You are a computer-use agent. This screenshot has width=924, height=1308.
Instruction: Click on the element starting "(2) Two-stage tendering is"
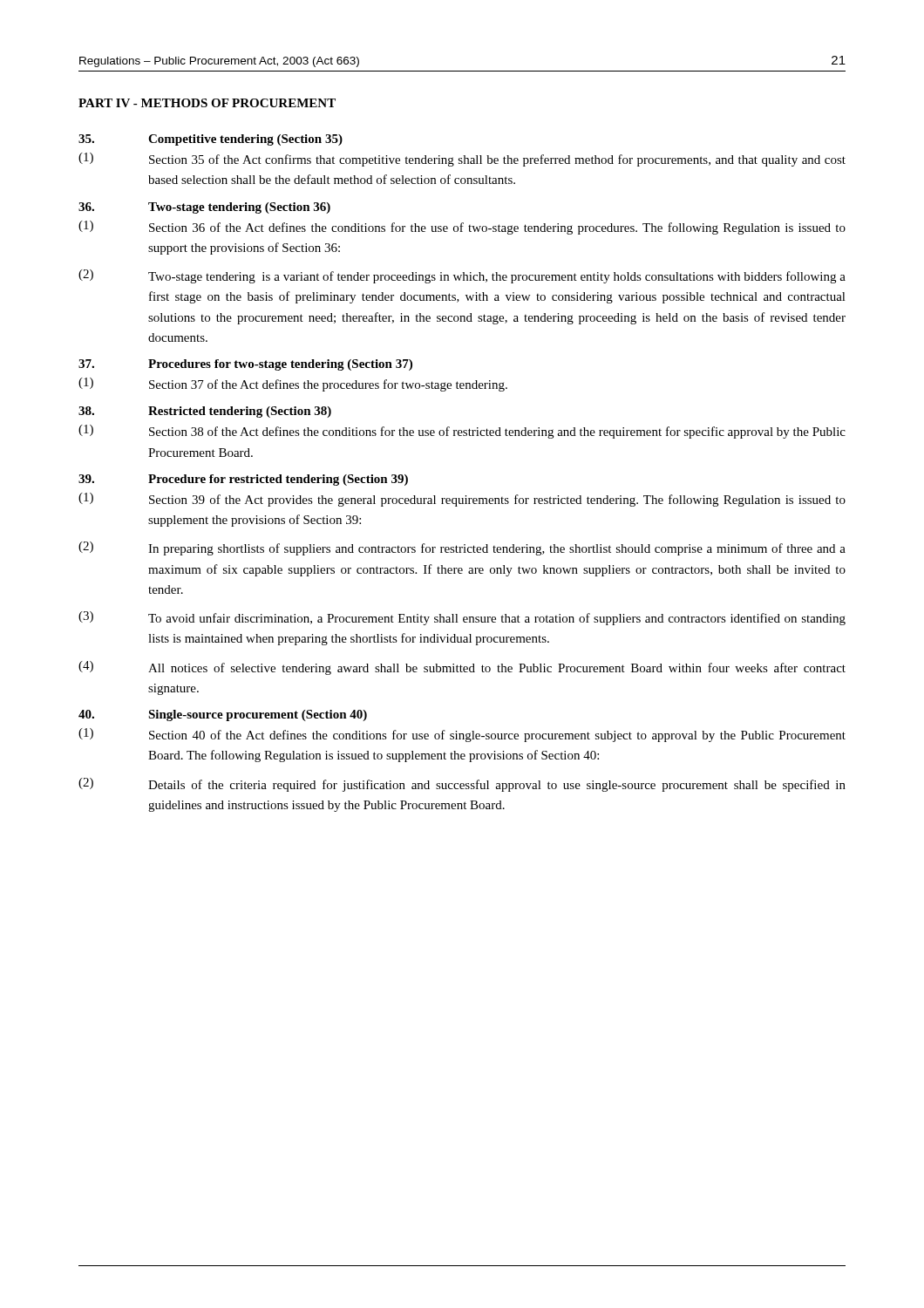462,307
